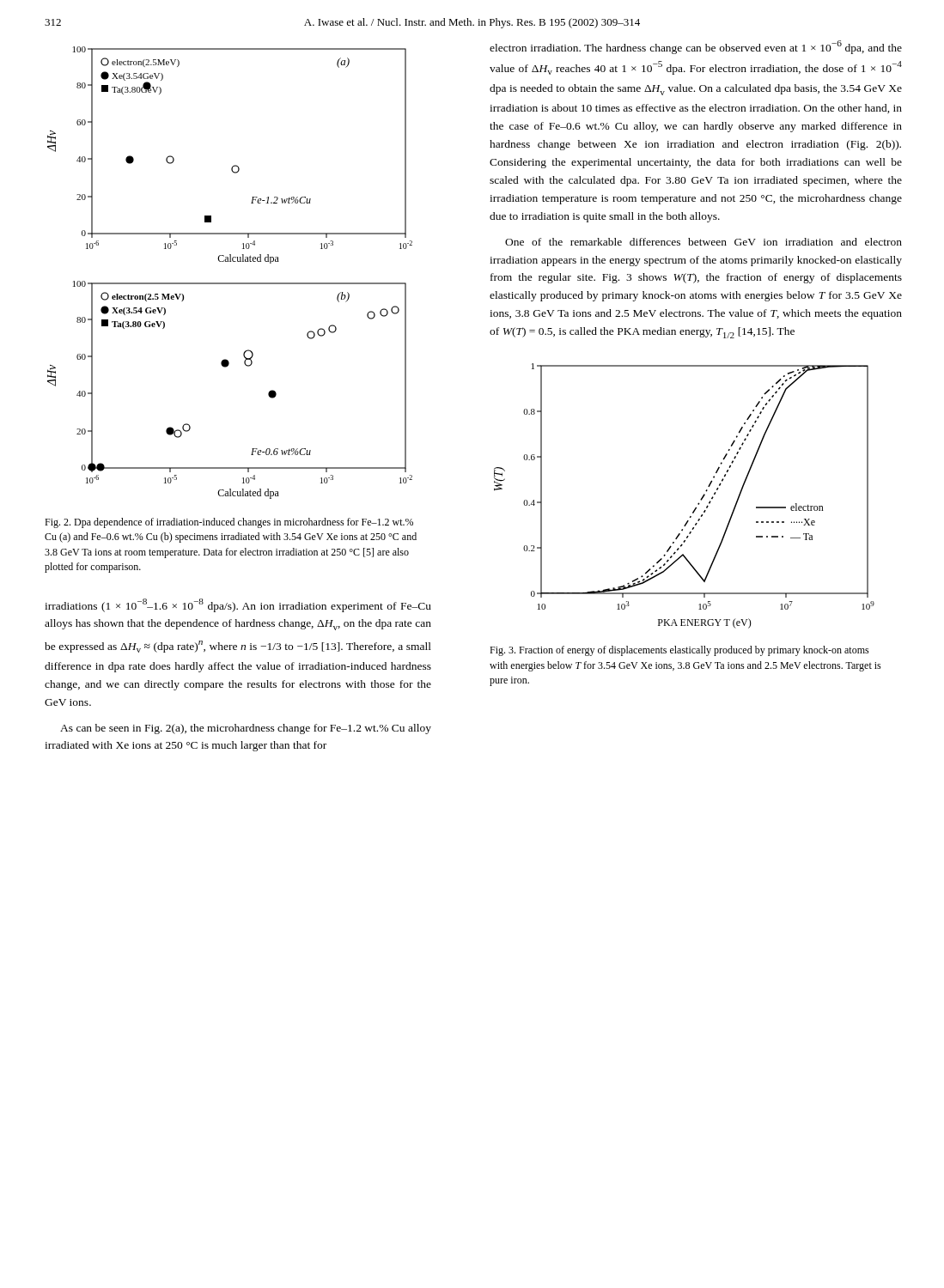944x1288 pixels.
Task: Click on the text block starting "electron irradiation. The hardness change can"
Action: point(696,189)
